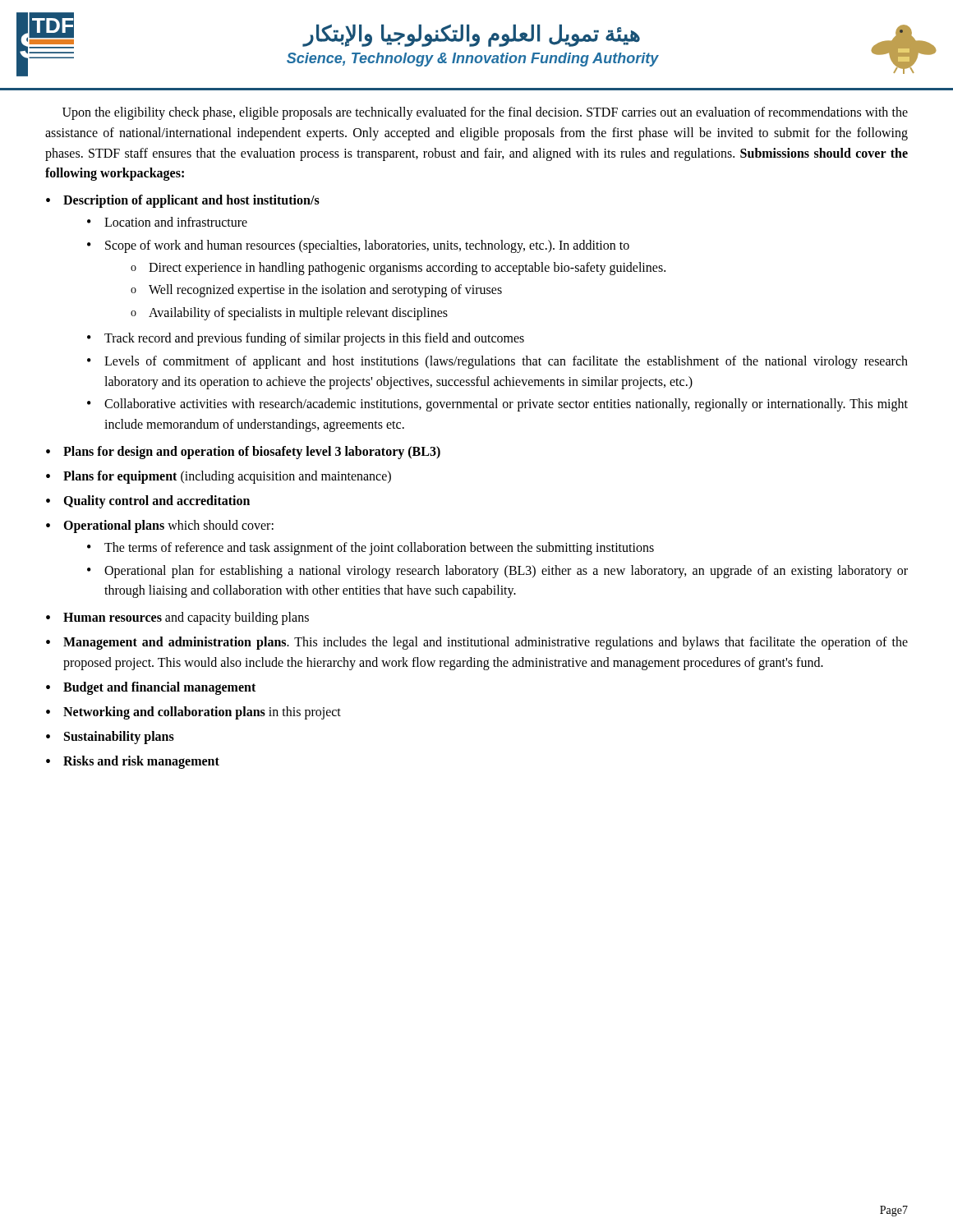
Task: Select the list item that says "• Description of applicant and host institution/s •"
Action: coord(183,201)
